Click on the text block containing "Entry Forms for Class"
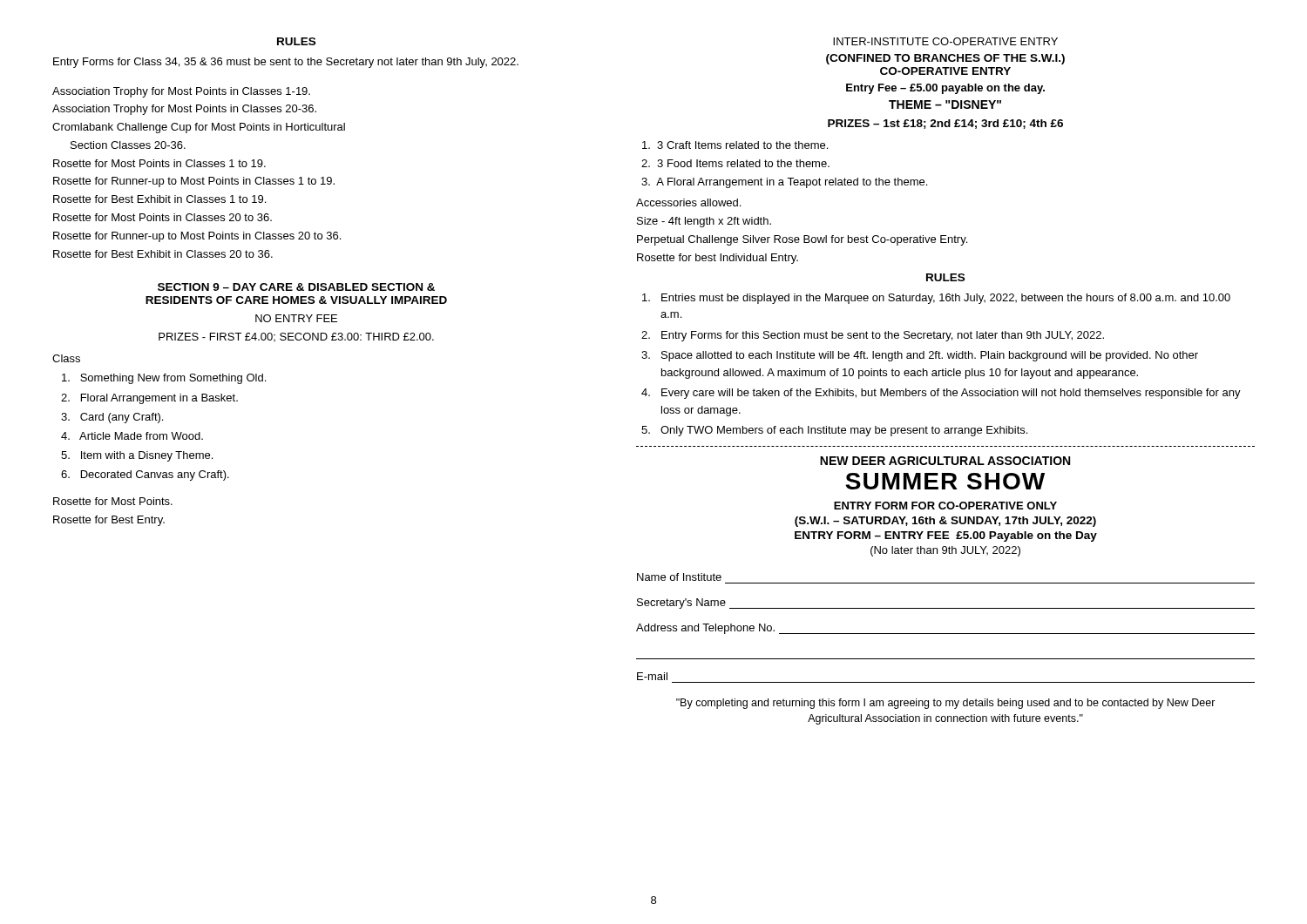 tap(286, 61)
